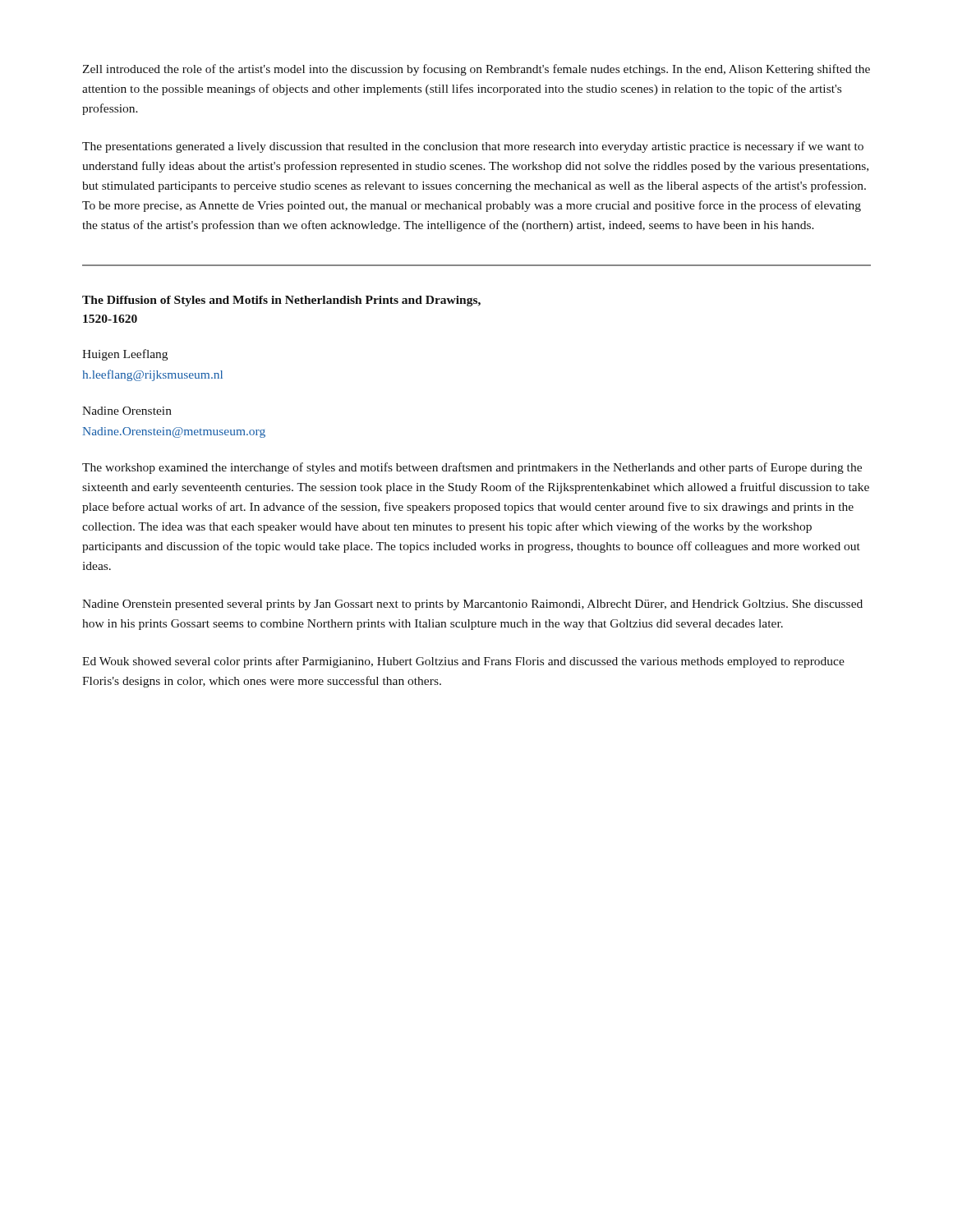This screenshot has height=1232, width=953.
Task: Point to the text starting "Huigen Leeflang h.leeflang@rijksmuseum.nl"
Action: click(x=125, y=355)
